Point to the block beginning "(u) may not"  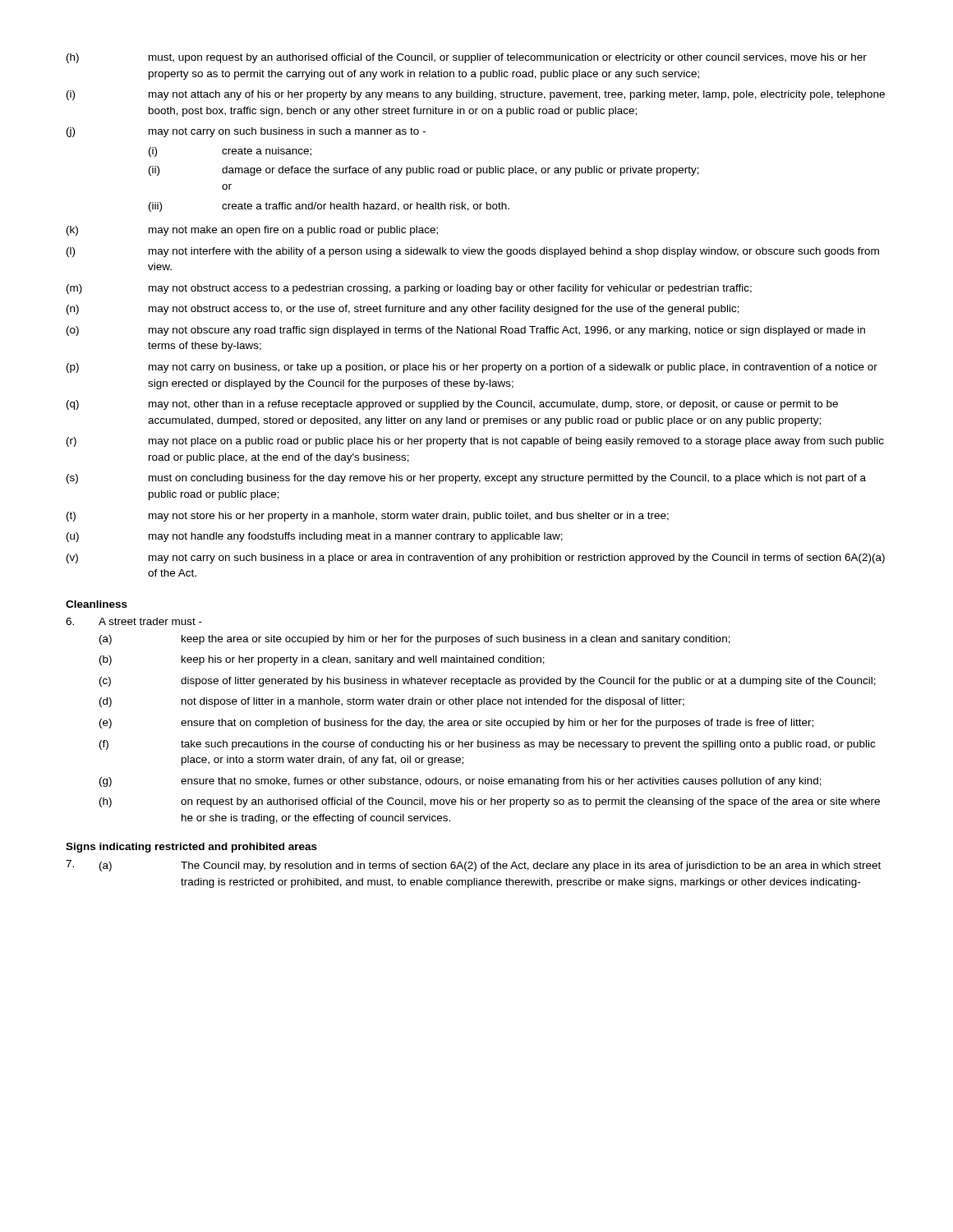pyautogui.click(x=476, y=536)
